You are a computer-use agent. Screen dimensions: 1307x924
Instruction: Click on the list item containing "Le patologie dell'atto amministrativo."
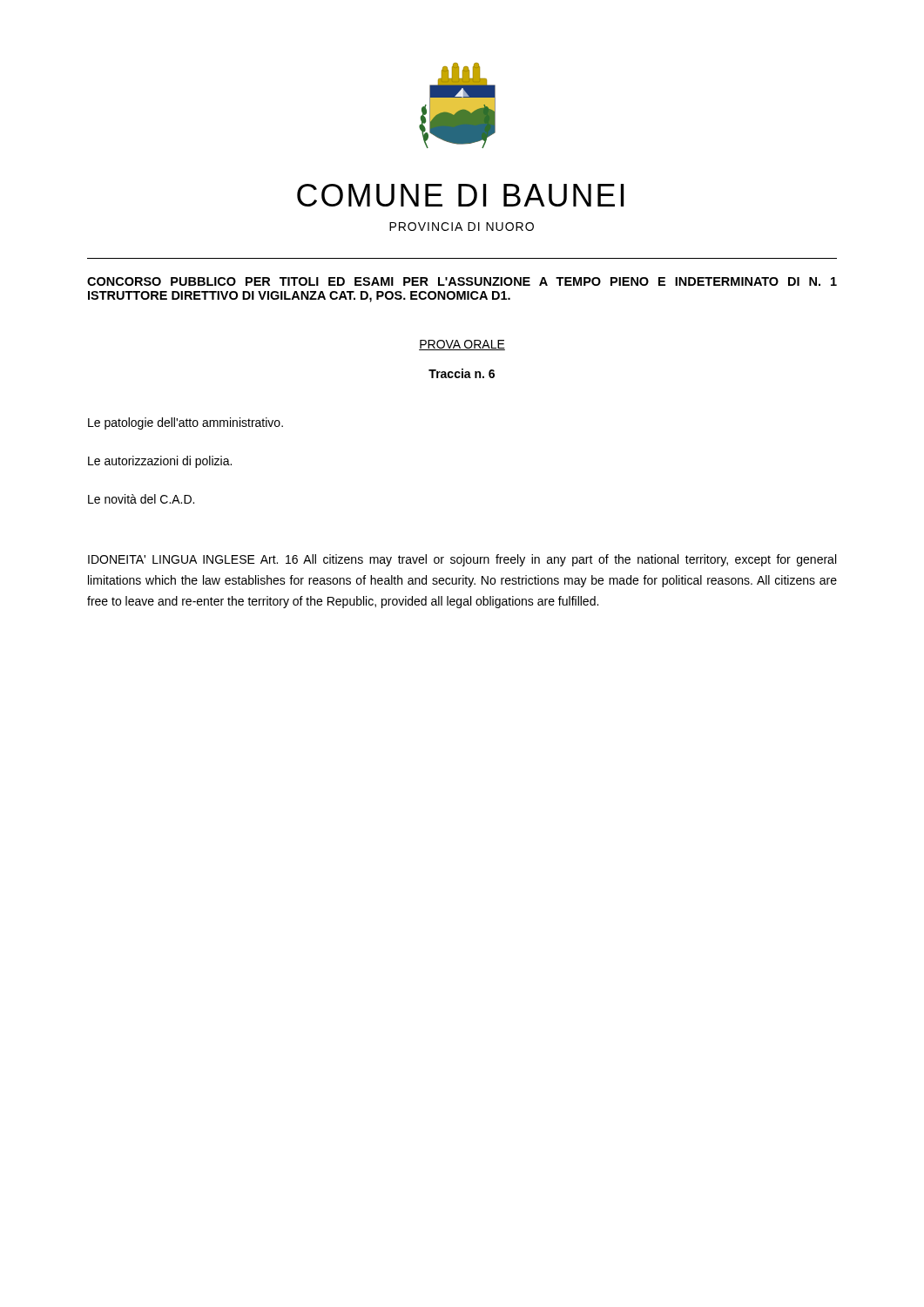186,423
